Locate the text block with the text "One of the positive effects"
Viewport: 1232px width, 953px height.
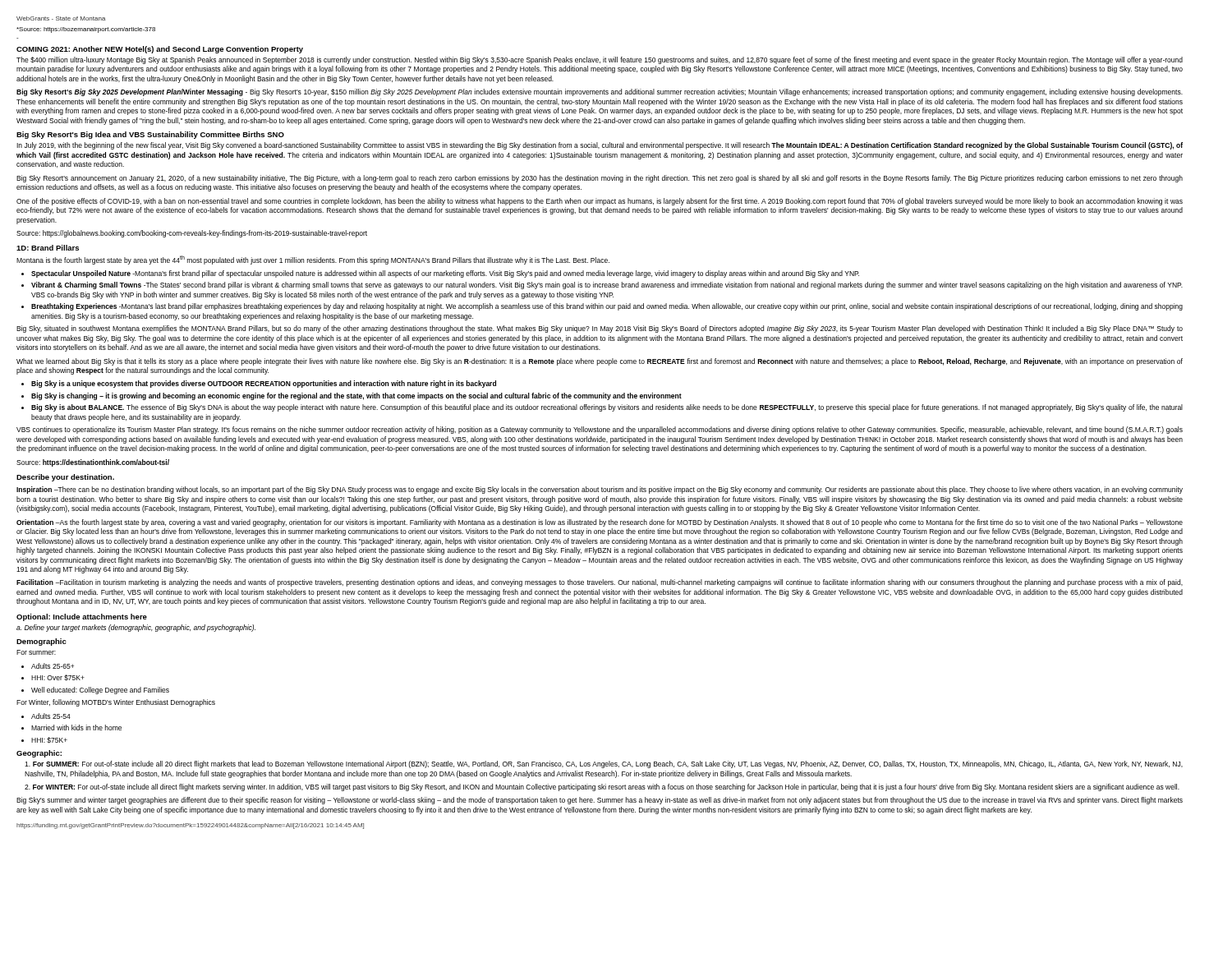pos(600,210)
